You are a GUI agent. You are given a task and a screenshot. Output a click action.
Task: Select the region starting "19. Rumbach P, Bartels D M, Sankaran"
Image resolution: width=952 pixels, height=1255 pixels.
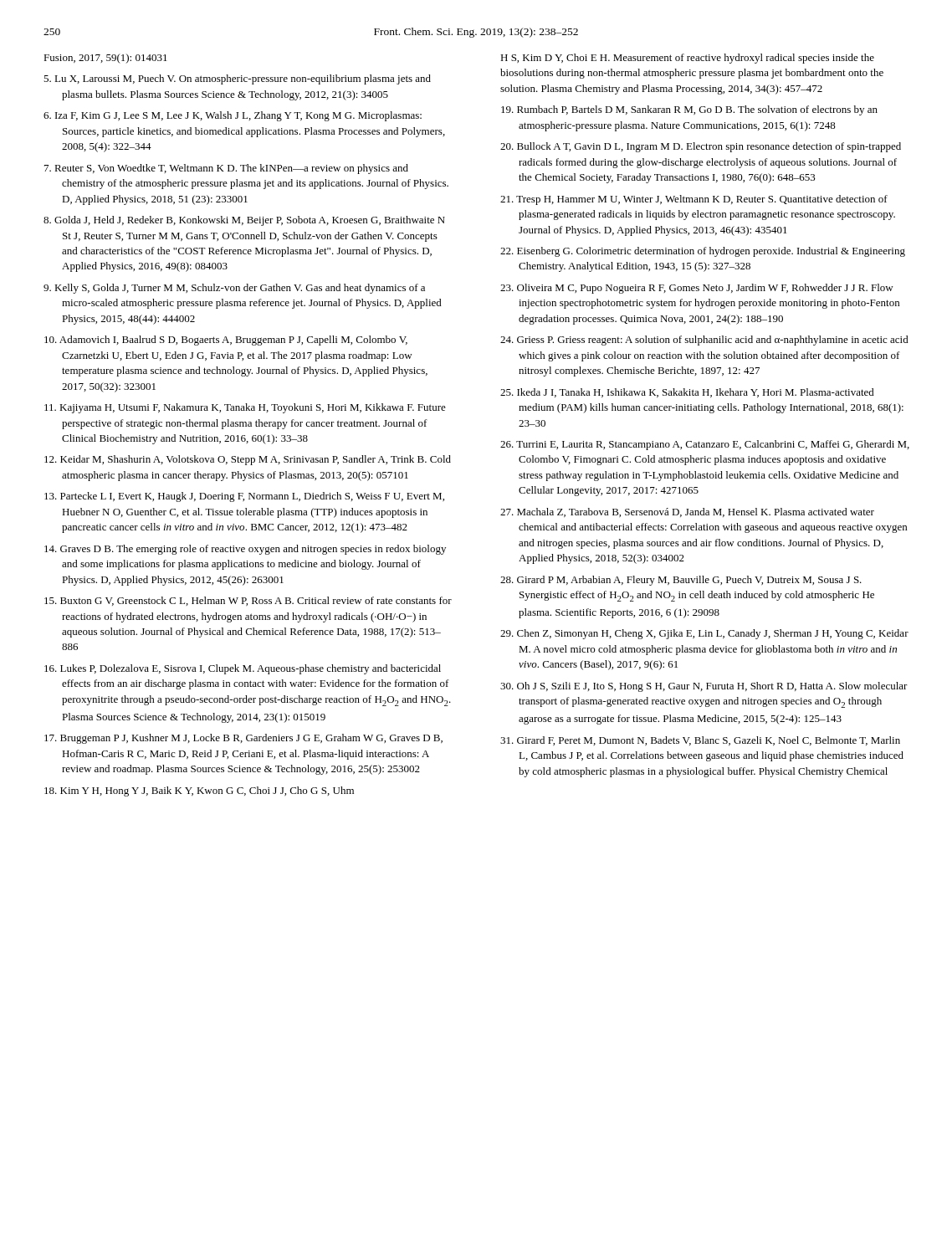689,117
